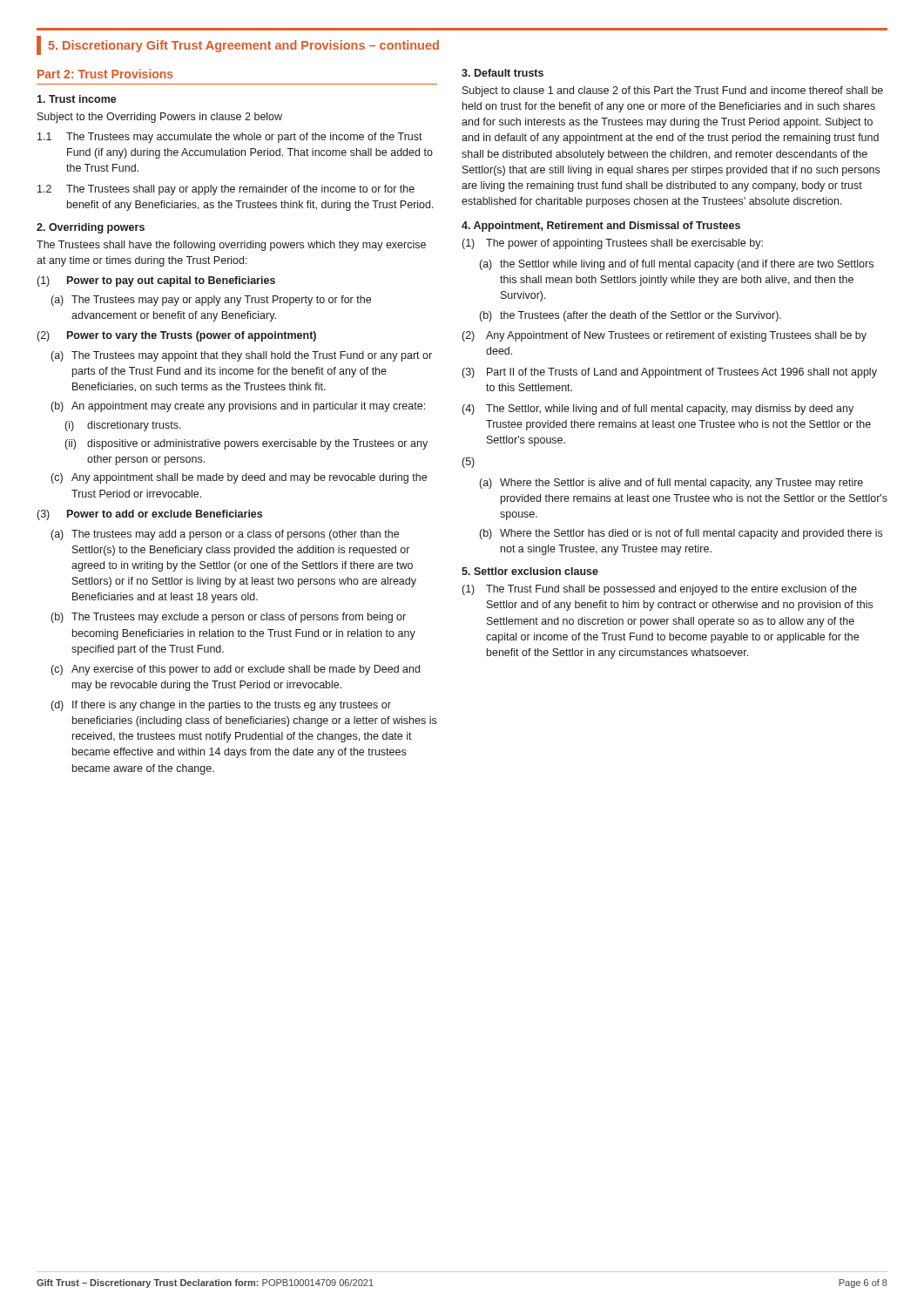Locate the section header that says "Part 2: Trust"
The height and width of the screenshot is (1307, 924).
point(105,74)
